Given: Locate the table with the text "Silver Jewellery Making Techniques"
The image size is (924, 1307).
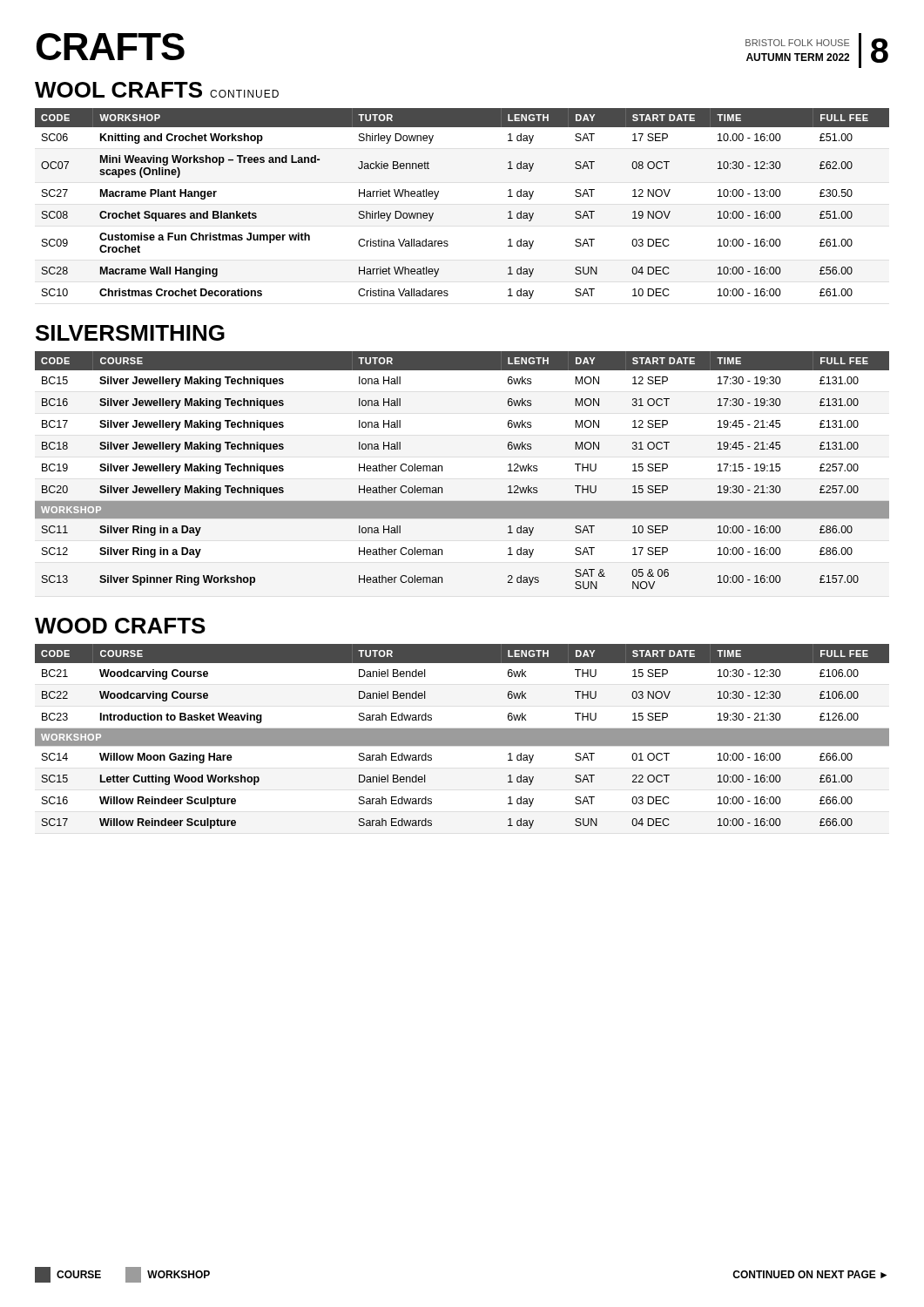Looking at the screenshot, I should click(x=462, y=474).
